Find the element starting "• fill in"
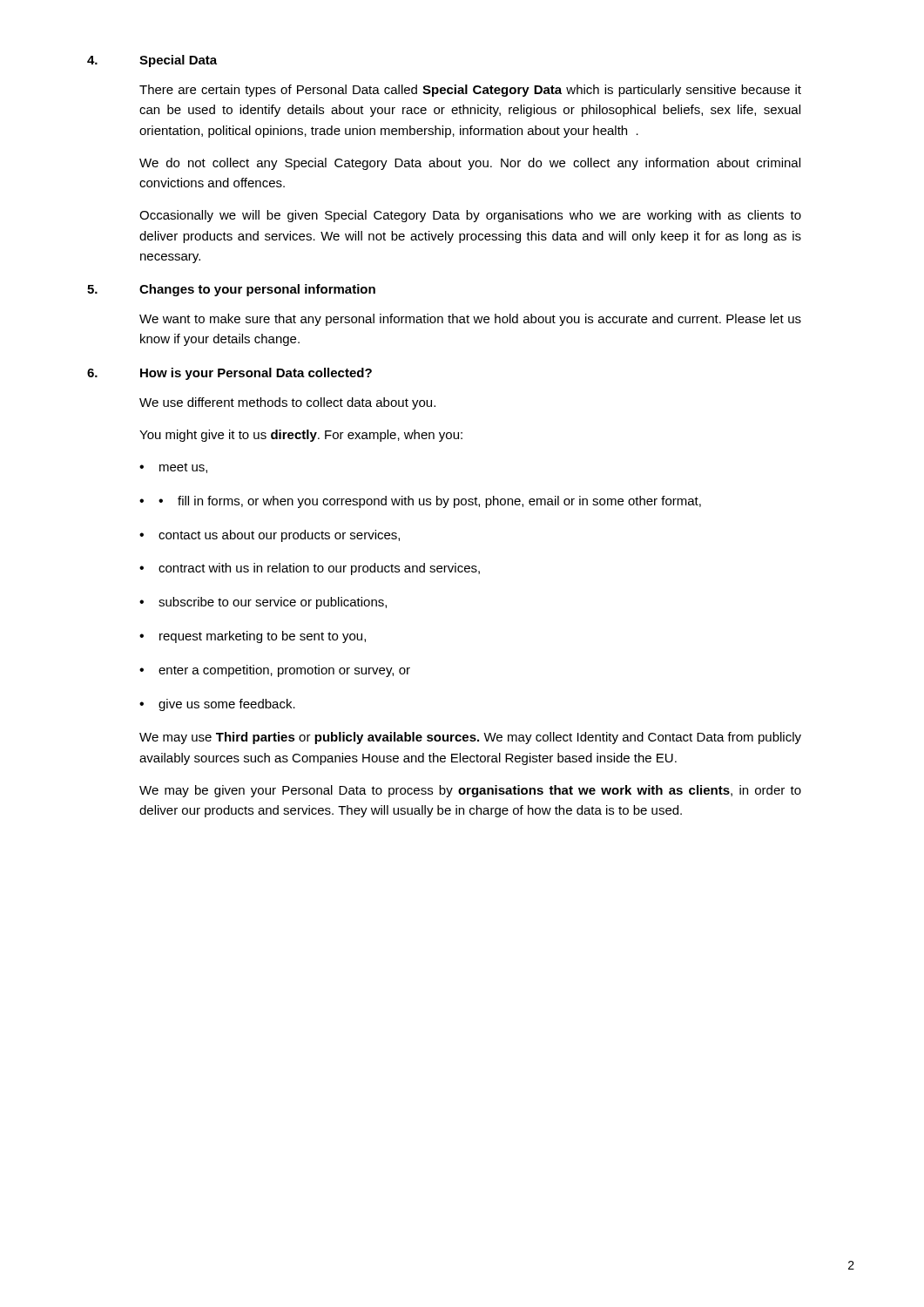This screenshot has height=1307, width=924. [430, 501]
